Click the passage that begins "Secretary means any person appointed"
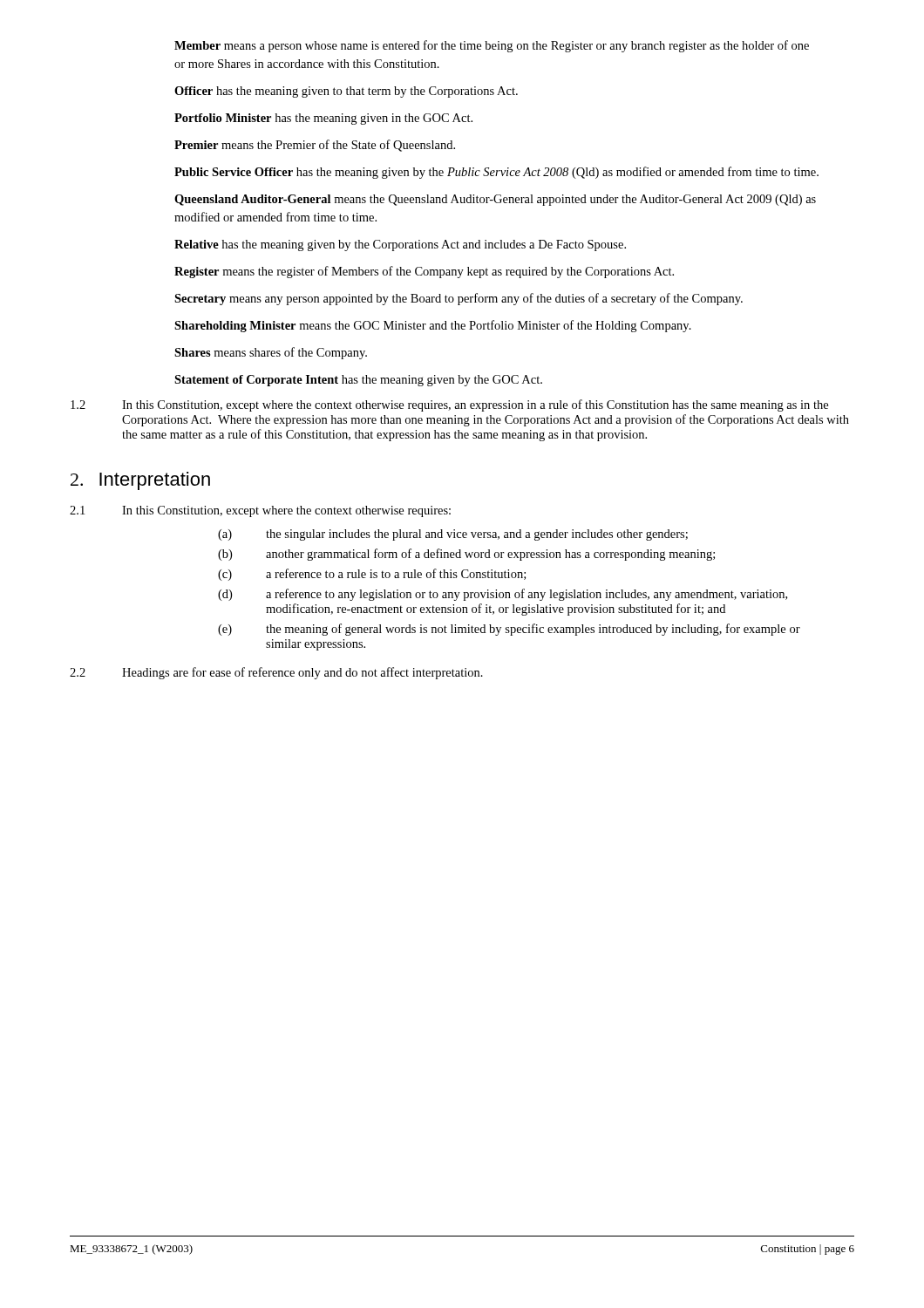 pos(497,299)
